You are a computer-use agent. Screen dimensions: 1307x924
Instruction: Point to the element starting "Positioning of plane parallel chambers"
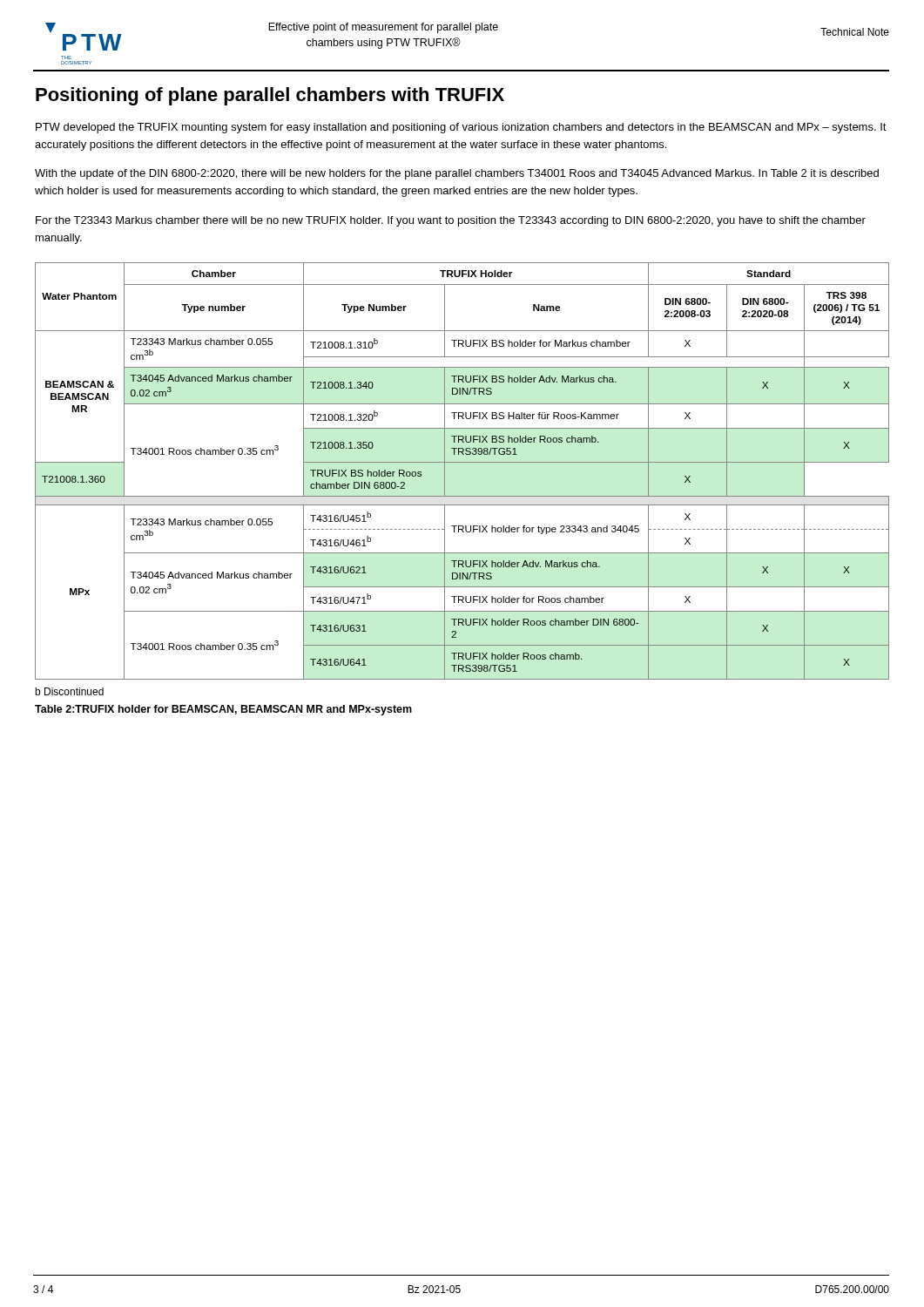270,95
